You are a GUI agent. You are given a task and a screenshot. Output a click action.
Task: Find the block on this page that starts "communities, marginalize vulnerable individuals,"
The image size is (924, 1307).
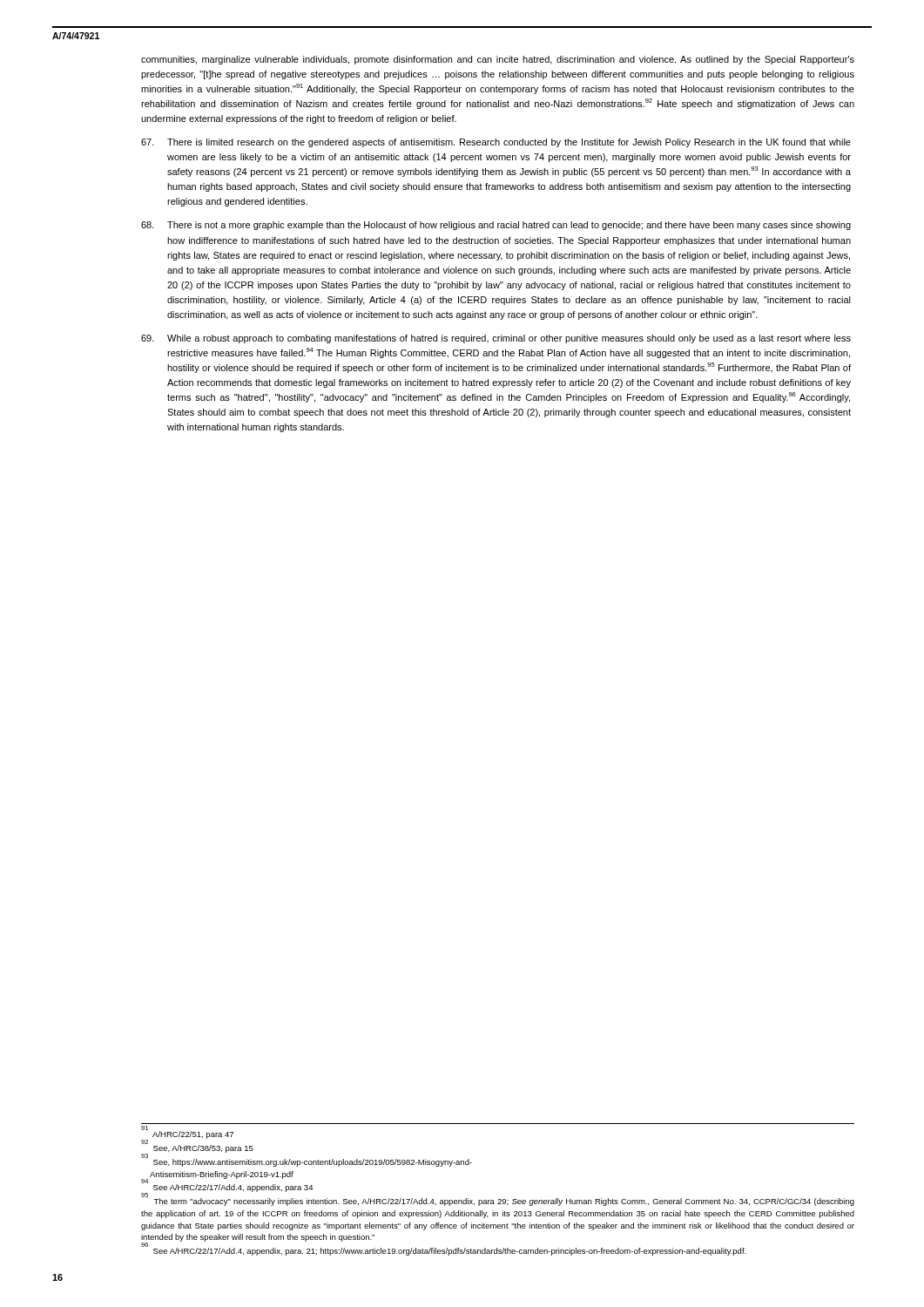(x=498, y=89)
